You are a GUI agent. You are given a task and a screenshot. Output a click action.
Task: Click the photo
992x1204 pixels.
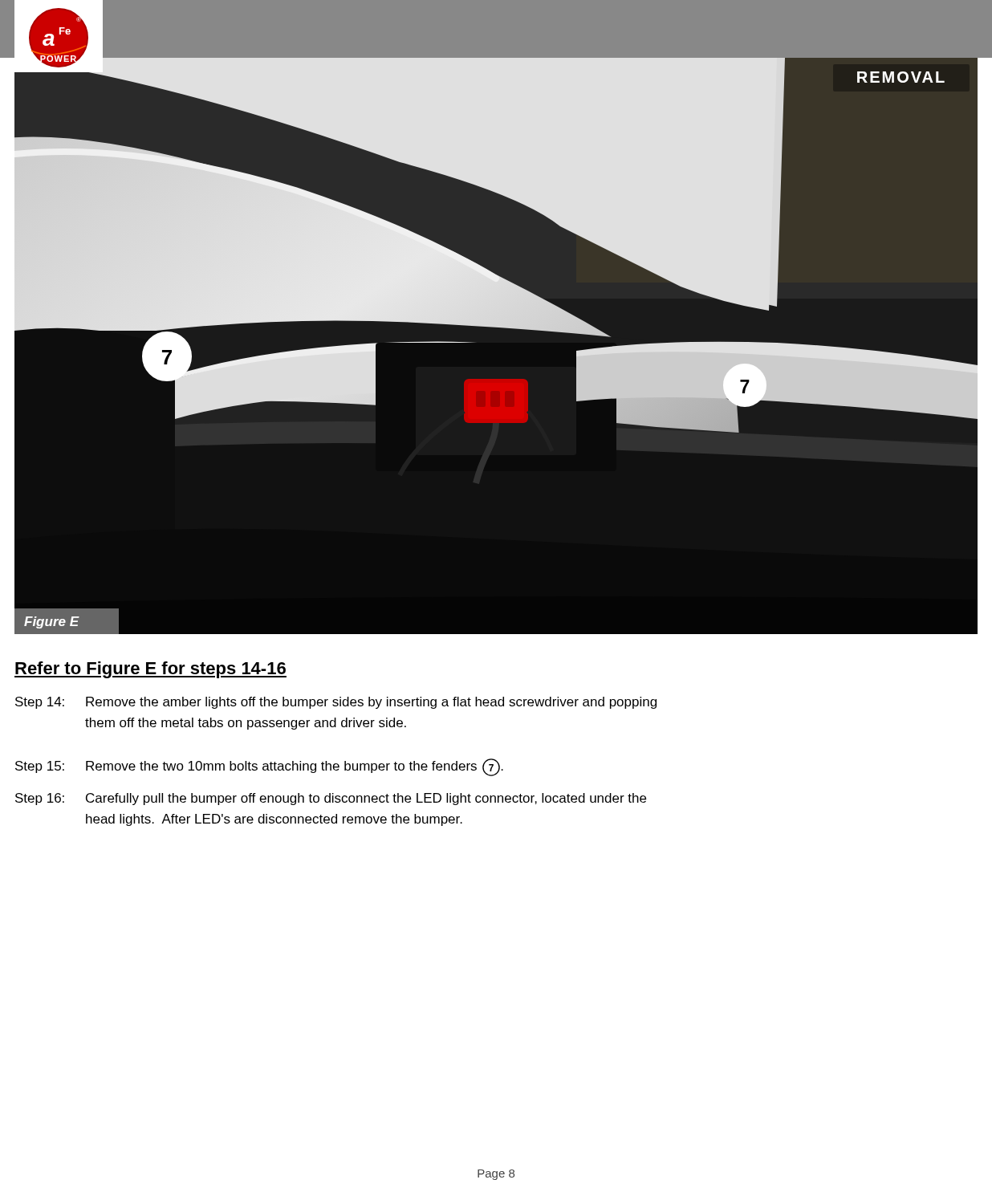coord(496,346)
